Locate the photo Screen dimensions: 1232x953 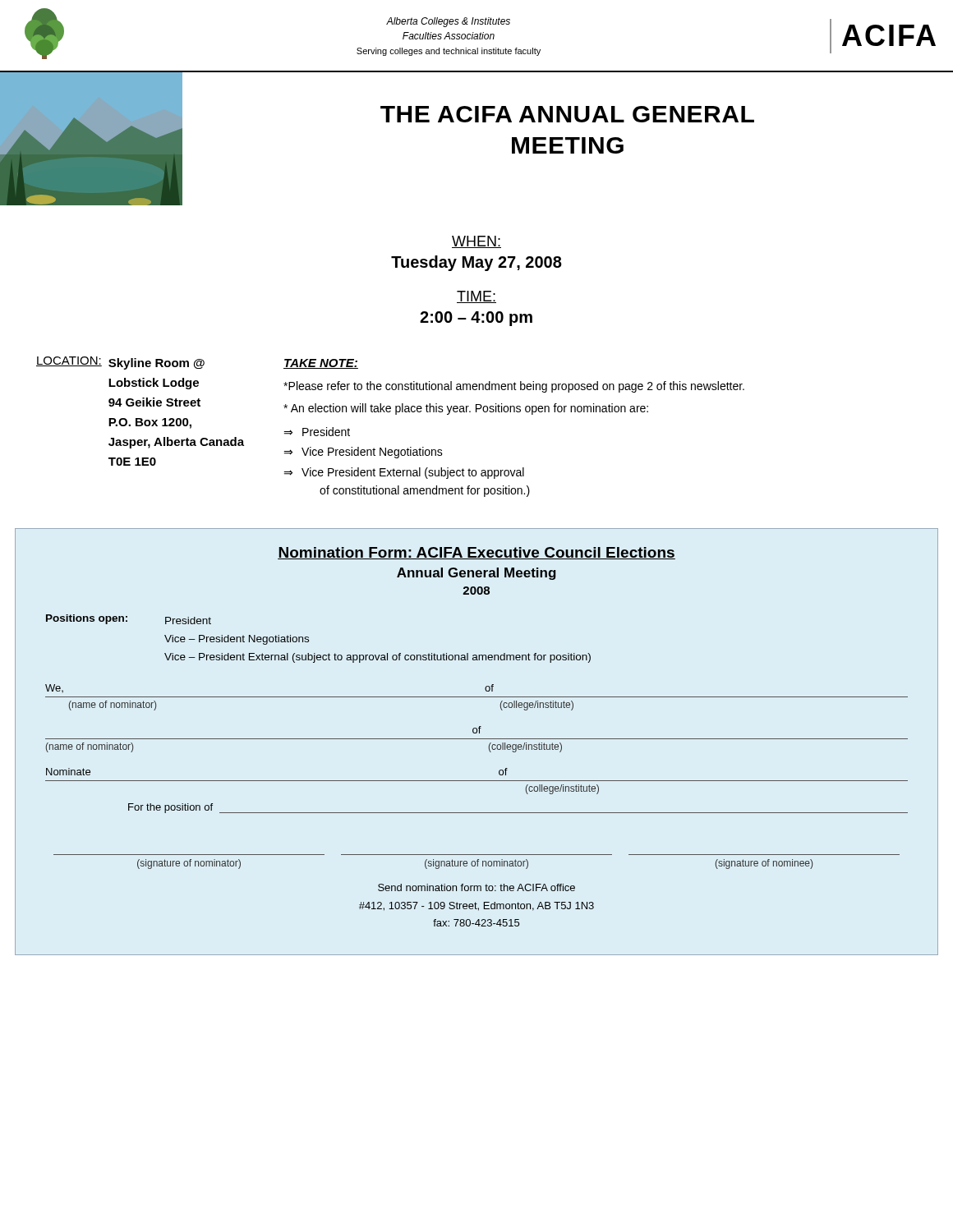tap(91, 140)
